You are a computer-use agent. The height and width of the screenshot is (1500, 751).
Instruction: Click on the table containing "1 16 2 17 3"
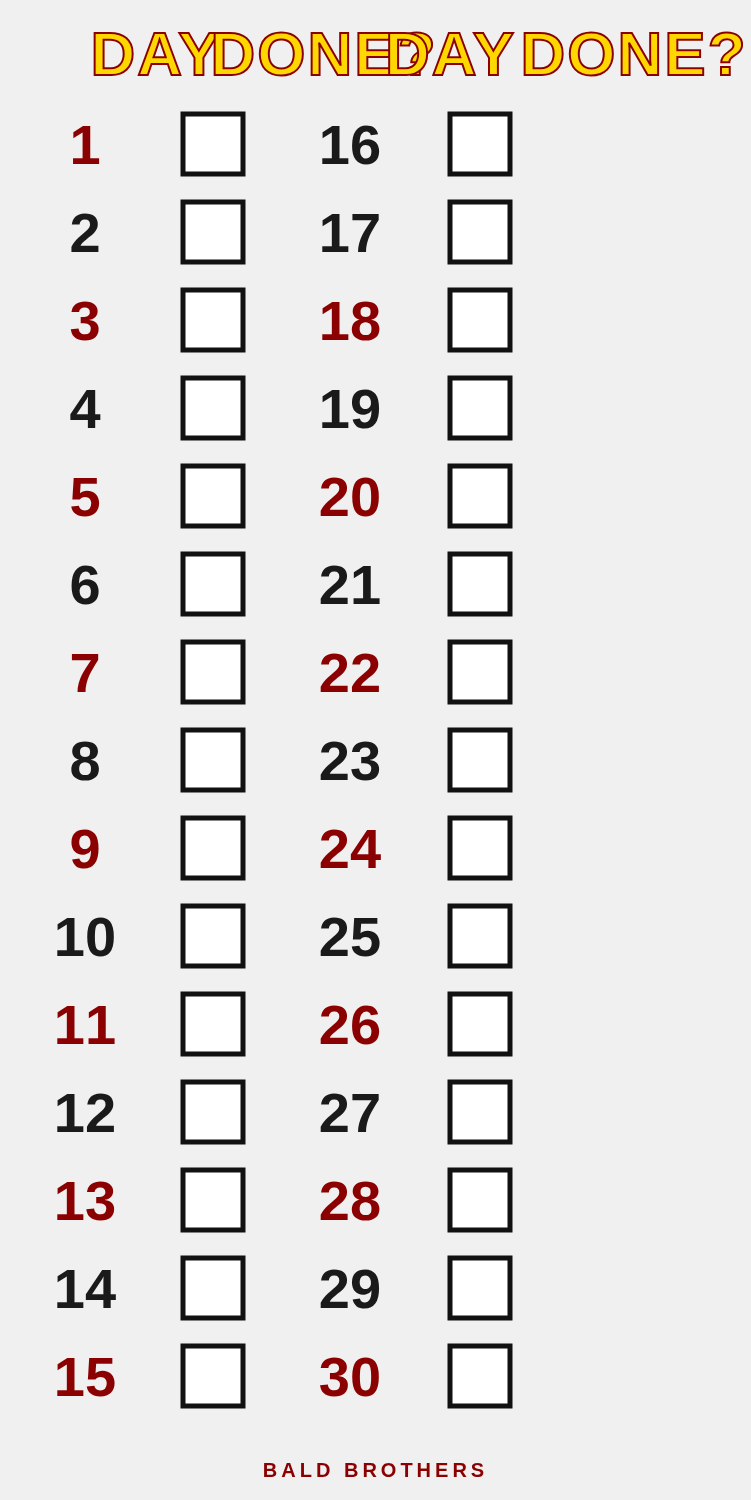tap(376, 760)
